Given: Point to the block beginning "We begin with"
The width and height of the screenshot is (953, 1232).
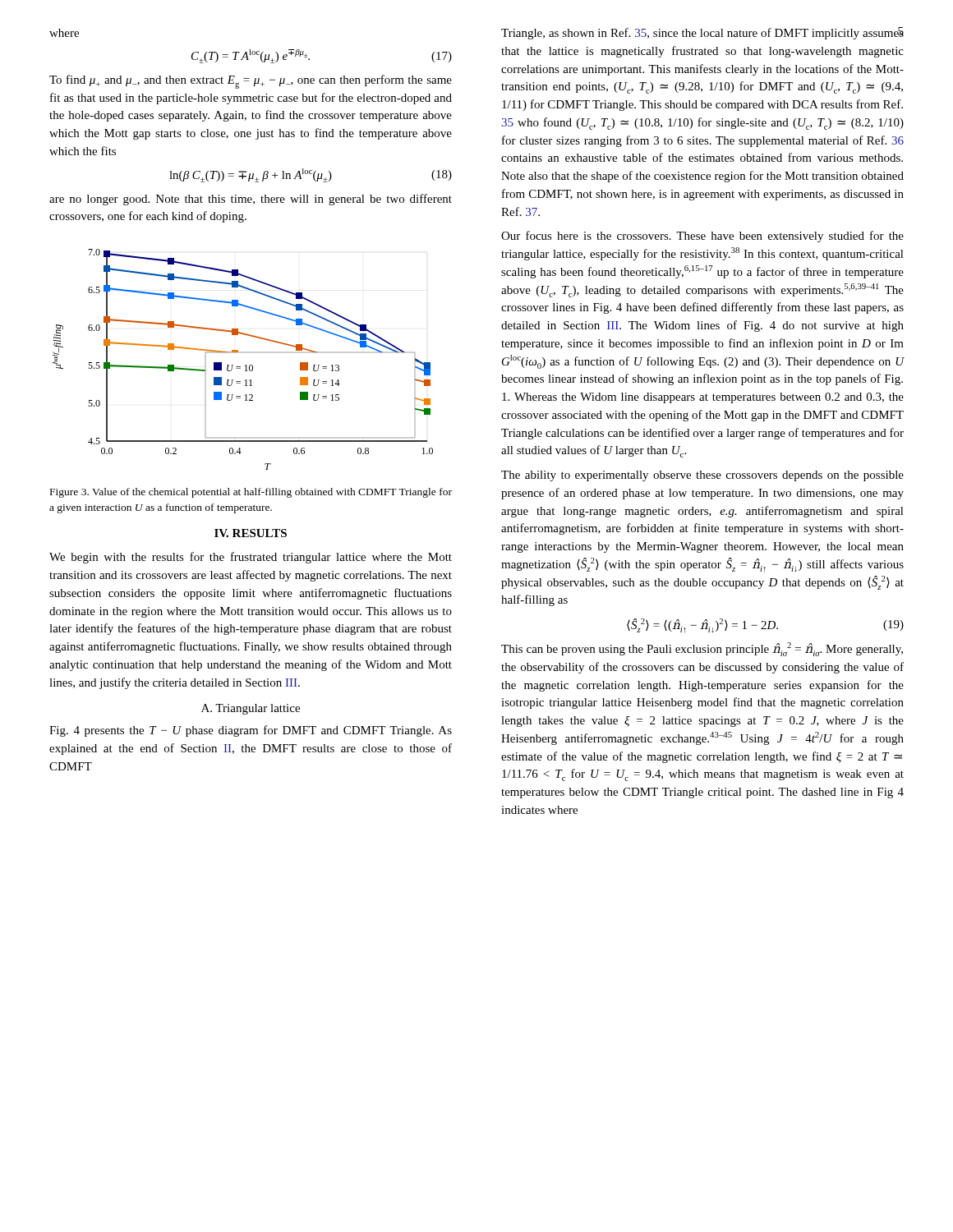Looking at the screenshot, I should tap(251, 620).
